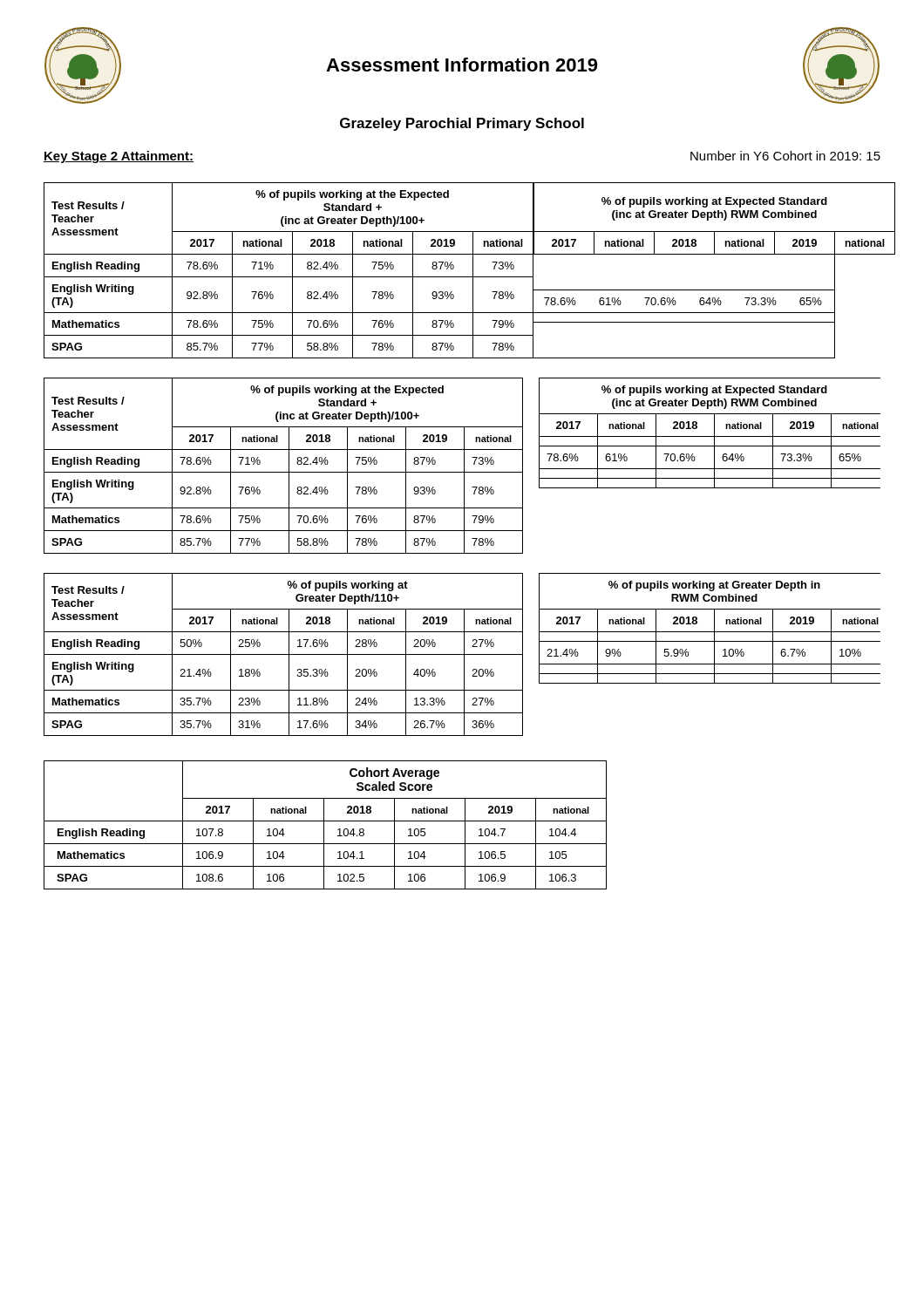This screenshot has width=924, height=1308.
Task: Select the table that reads "Cohort Average Scaled Score"
Action: (x=462, y=825)
